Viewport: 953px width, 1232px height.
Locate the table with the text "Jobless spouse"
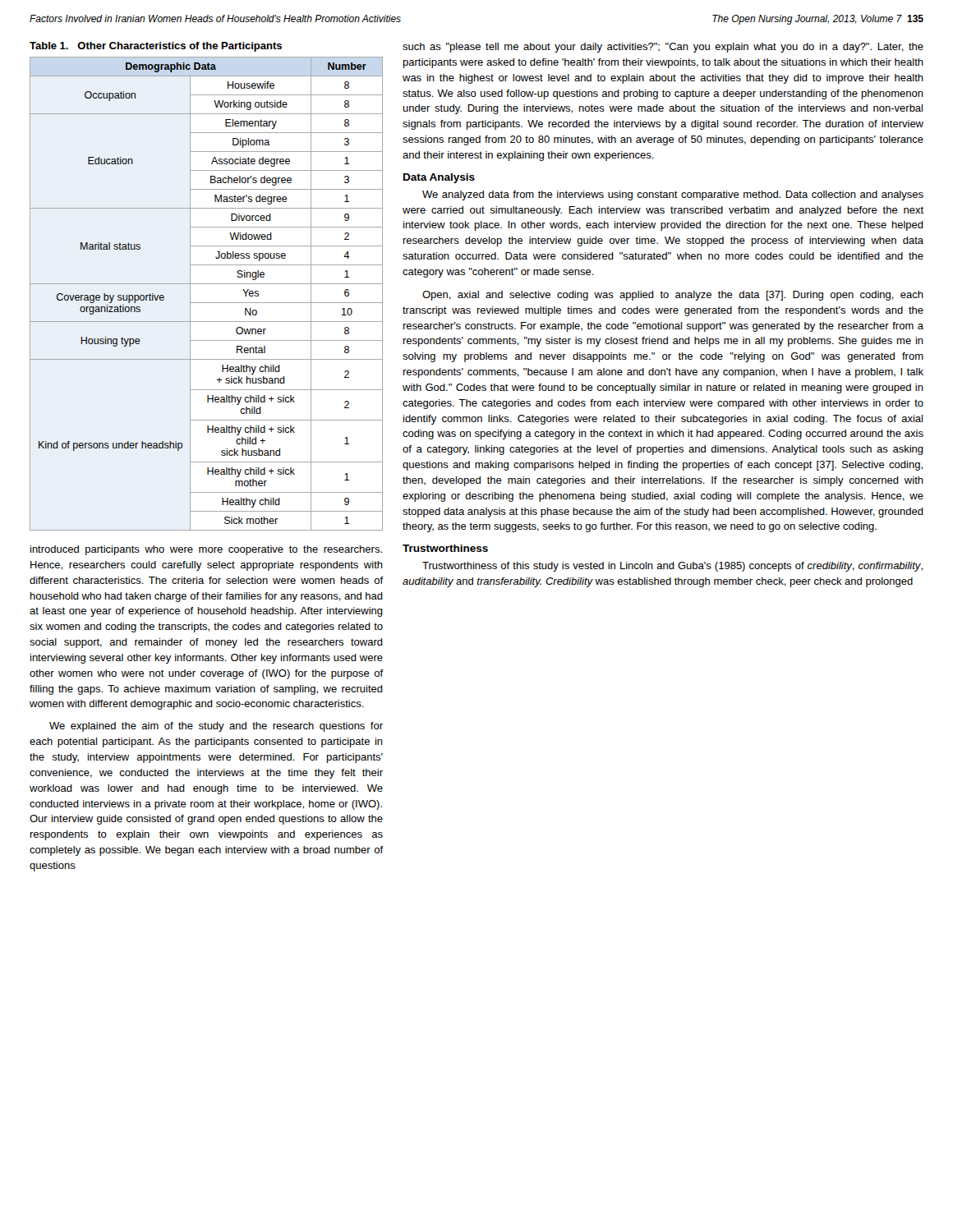point(206,294)
